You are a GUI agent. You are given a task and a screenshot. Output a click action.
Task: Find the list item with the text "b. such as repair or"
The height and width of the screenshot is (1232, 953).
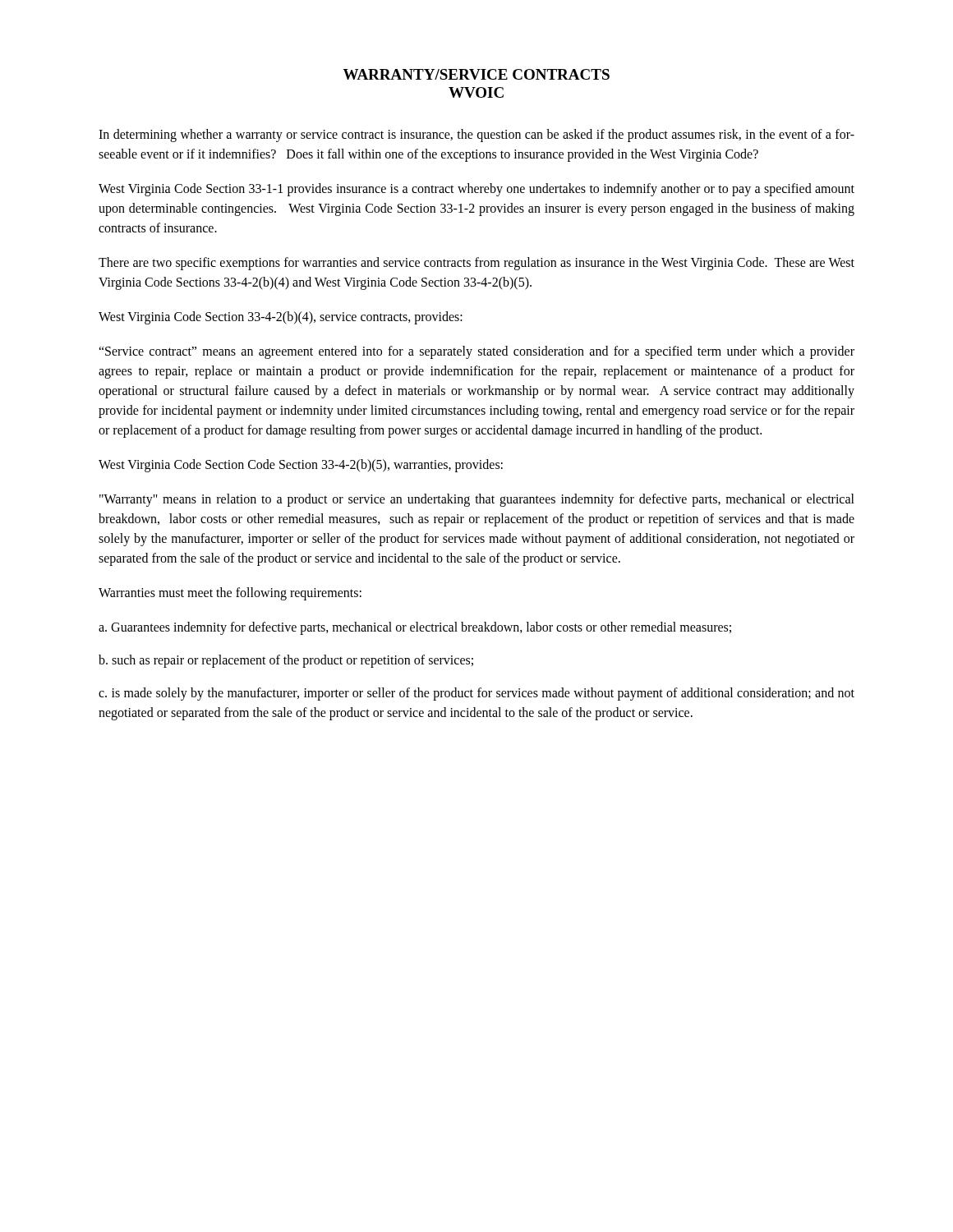click(476, 660)
